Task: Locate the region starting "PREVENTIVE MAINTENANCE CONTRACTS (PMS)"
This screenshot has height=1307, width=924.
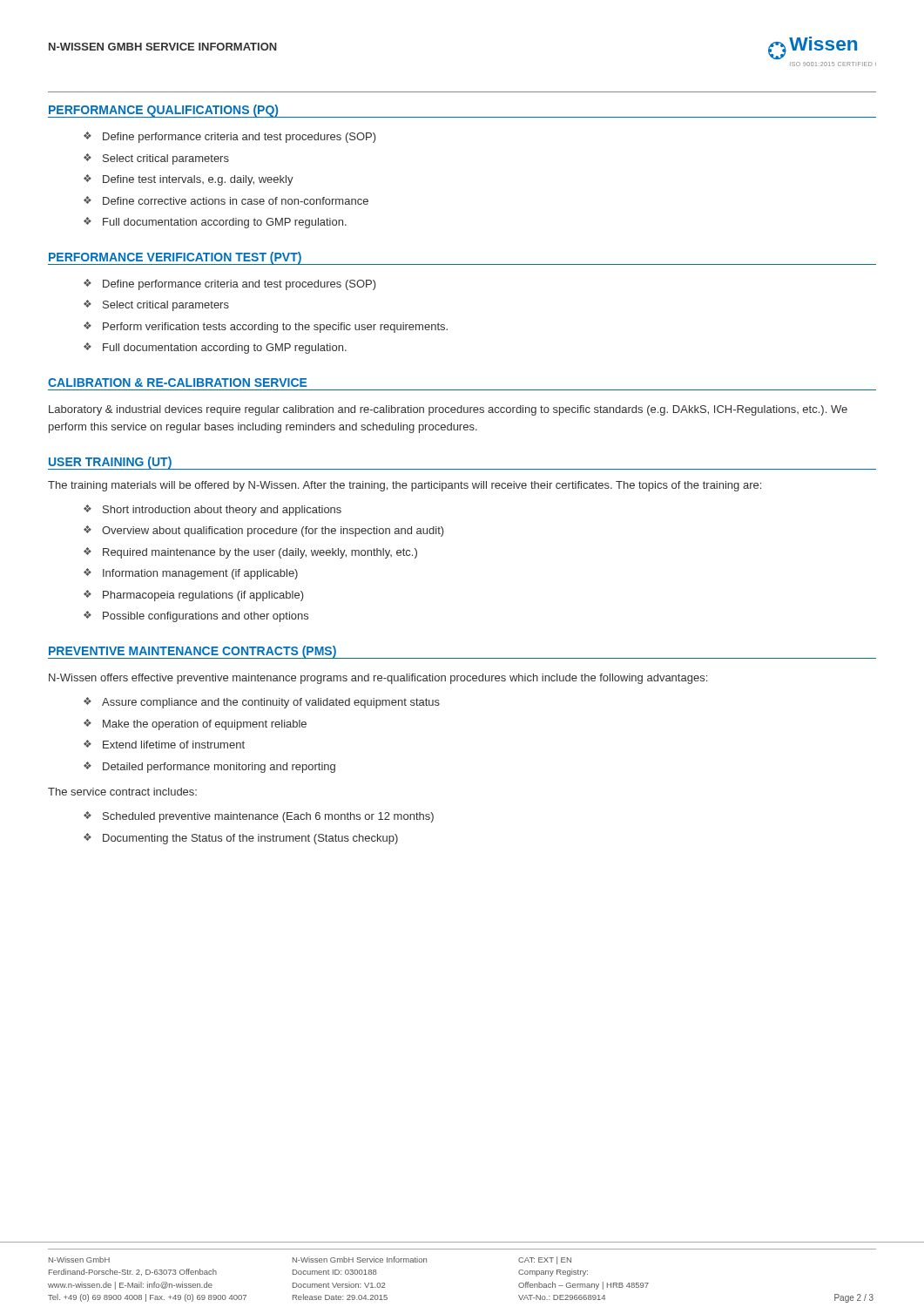Action: [192, 651]
